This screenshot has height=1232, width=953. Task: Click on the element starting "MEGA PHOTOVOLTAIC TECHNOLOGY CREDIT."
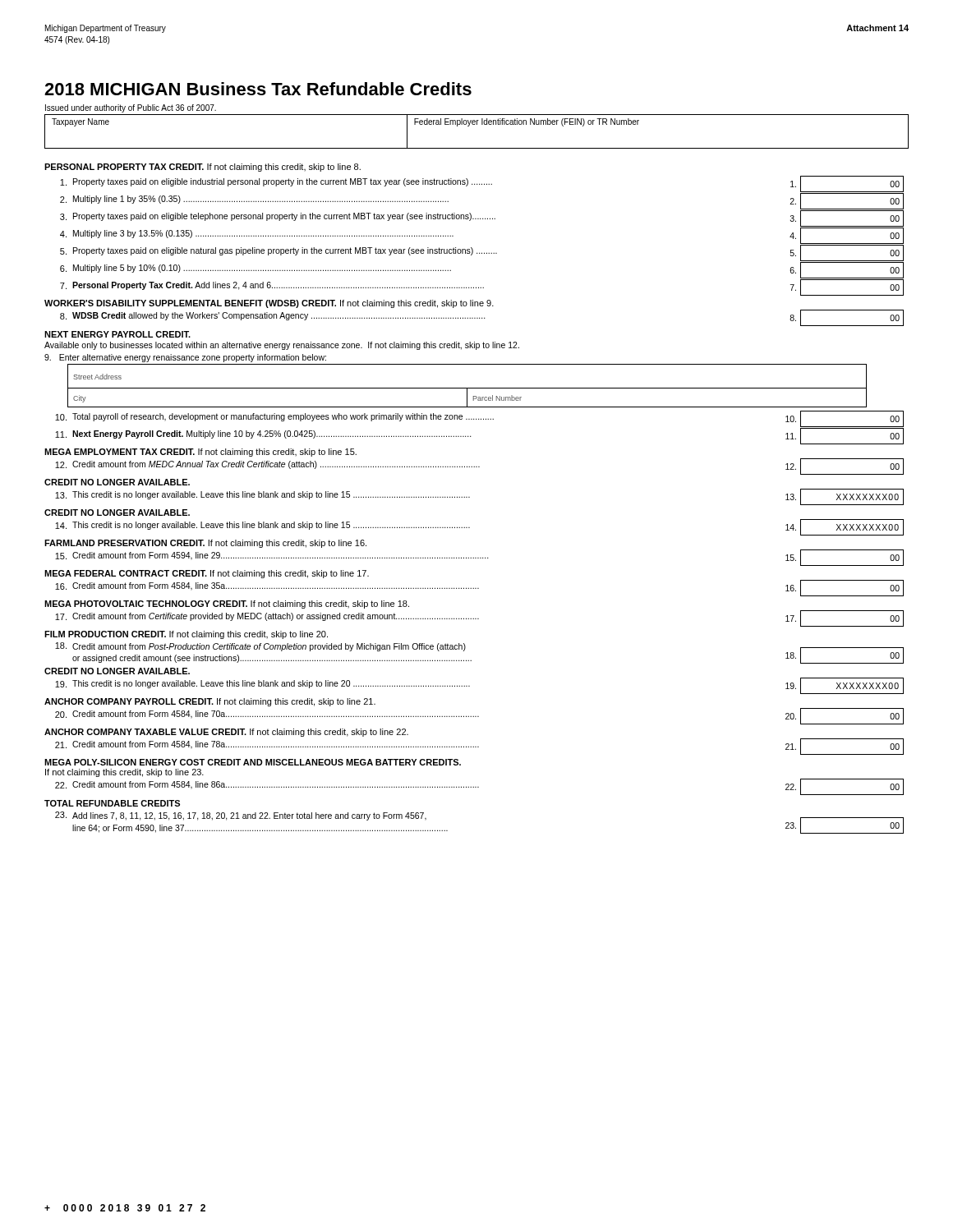[227, 604]
